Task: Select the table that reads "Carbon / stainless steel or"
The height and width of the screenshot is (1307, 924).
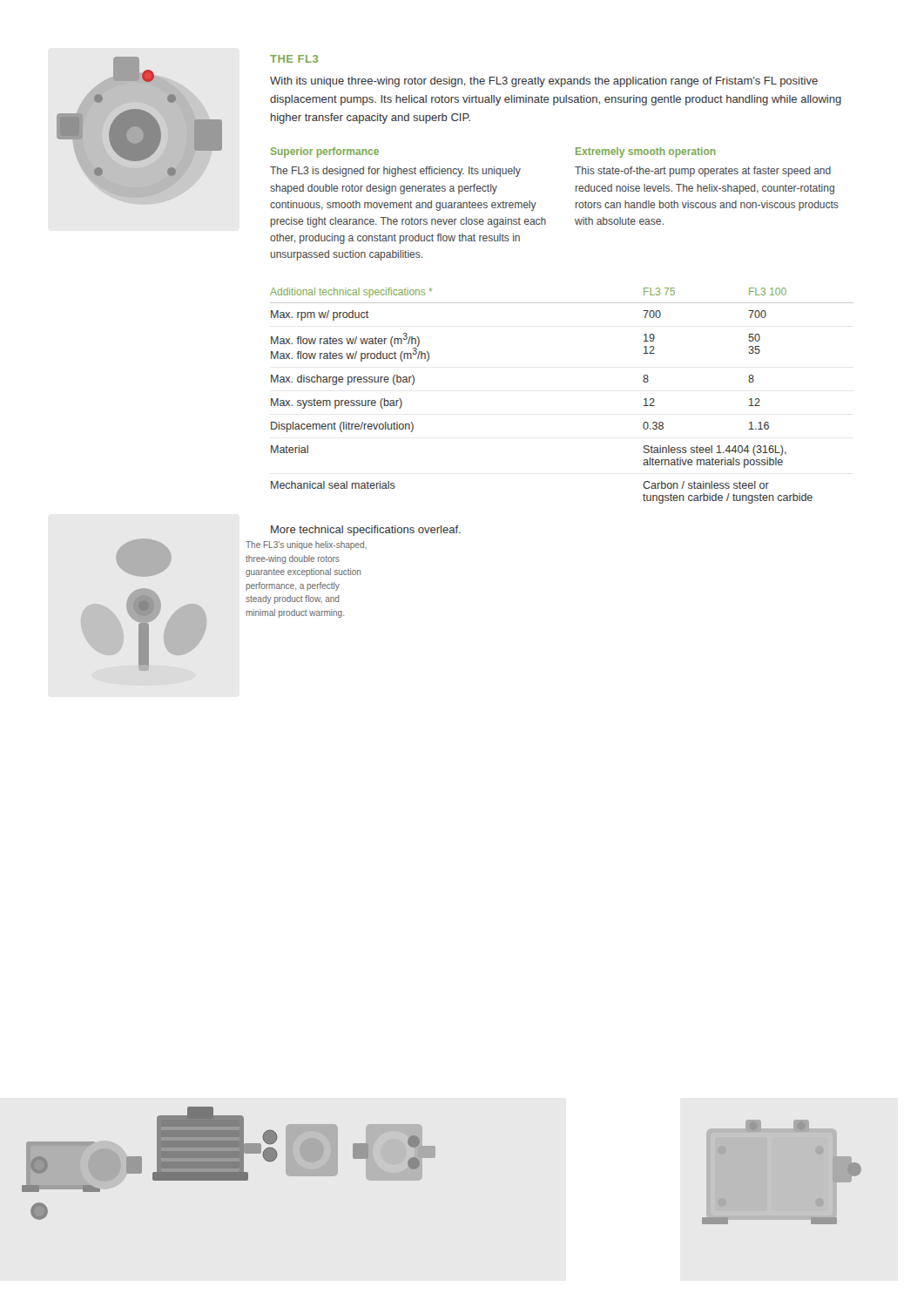Action: point(562,395)
